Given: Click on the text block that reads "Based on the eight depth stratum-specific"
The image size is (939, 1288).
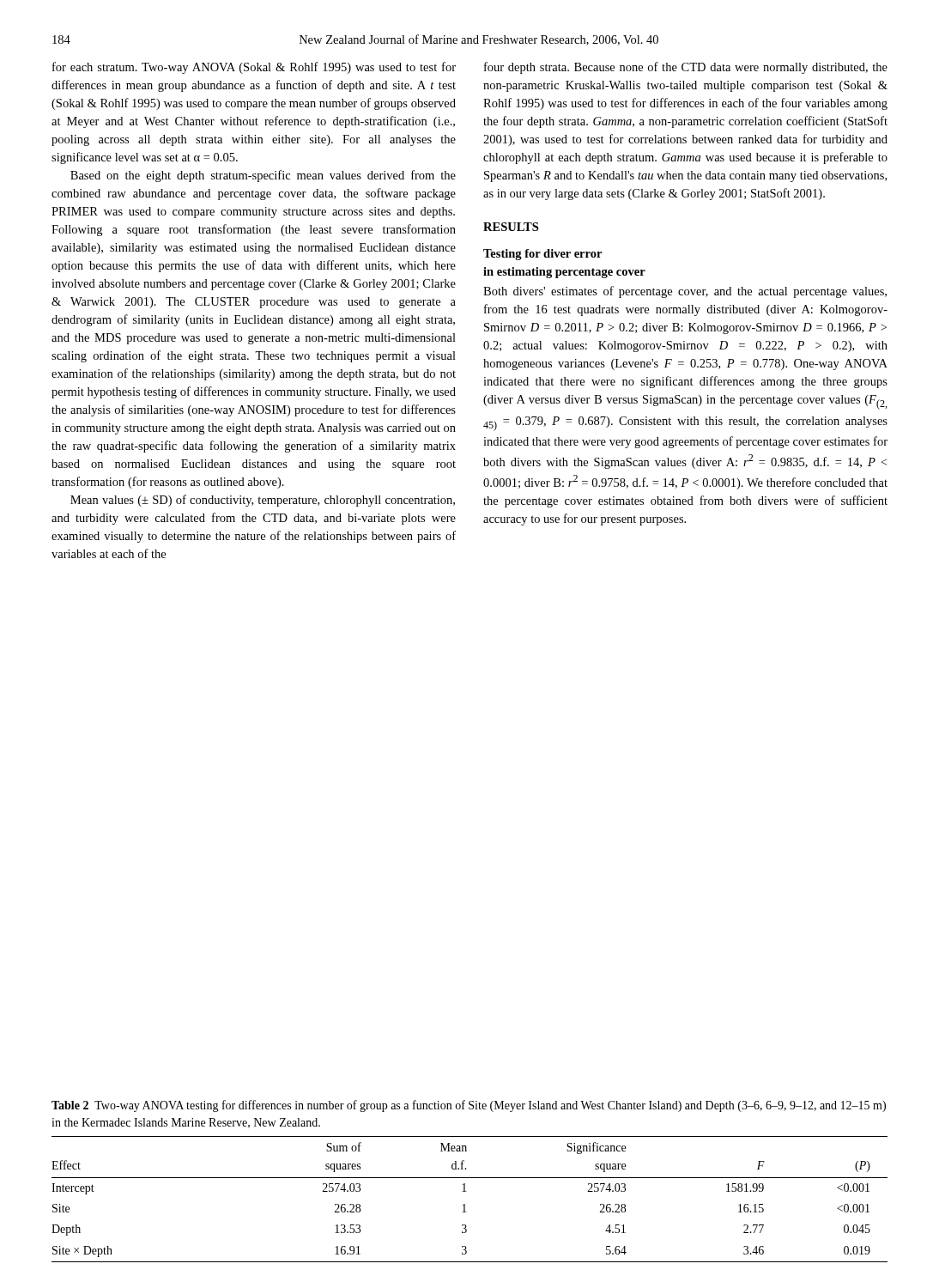Looking at the screenshot, I should (254, 329).
